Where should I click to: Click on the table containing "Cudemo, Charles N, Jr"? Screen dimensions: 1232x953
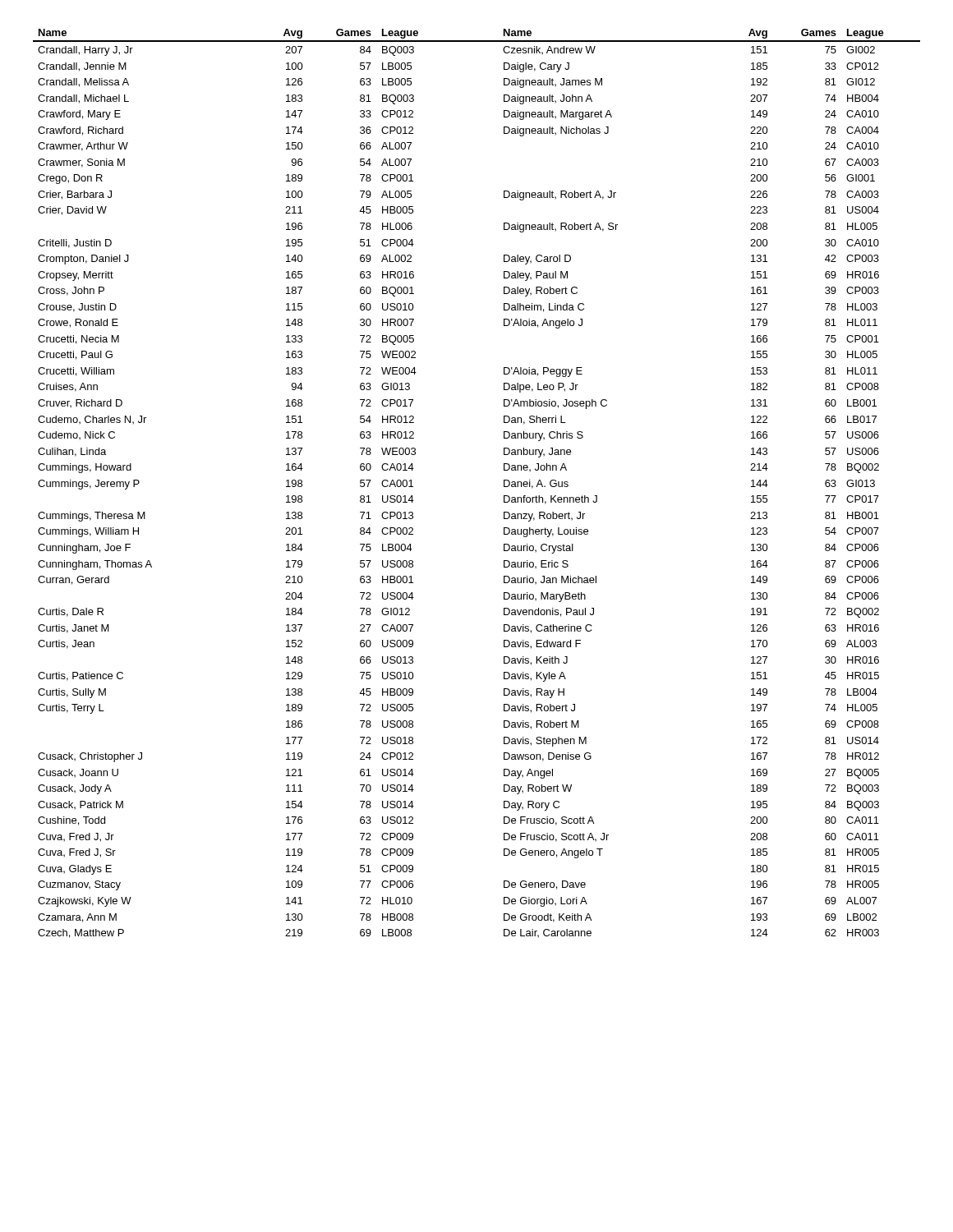[476, 483]
